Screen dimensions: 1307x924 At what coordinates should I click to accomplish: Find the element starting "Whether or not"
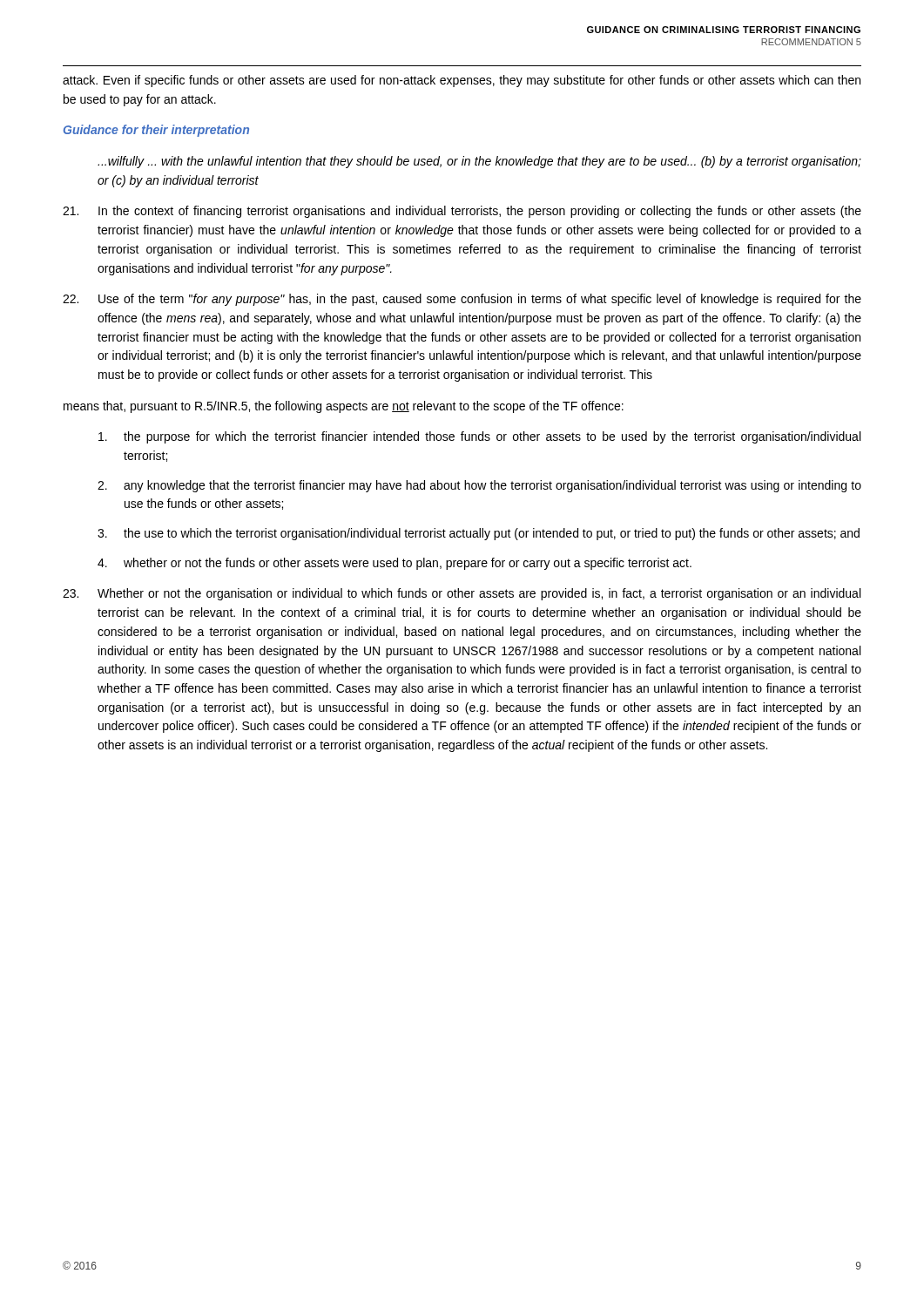[x=462, y=670]
